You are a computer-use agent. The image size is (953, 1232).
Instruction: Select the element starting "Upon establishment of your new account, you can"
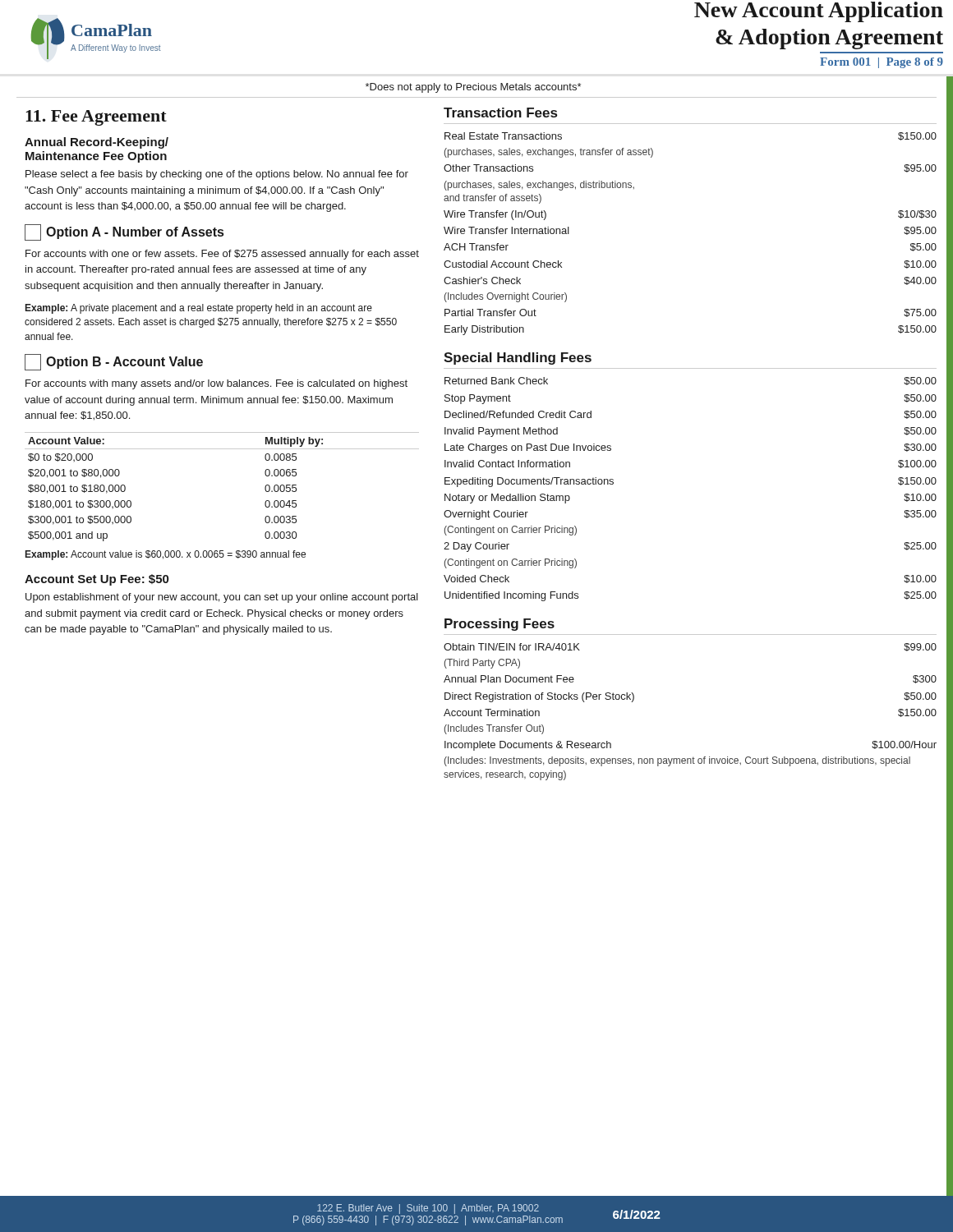pos(222,613)
